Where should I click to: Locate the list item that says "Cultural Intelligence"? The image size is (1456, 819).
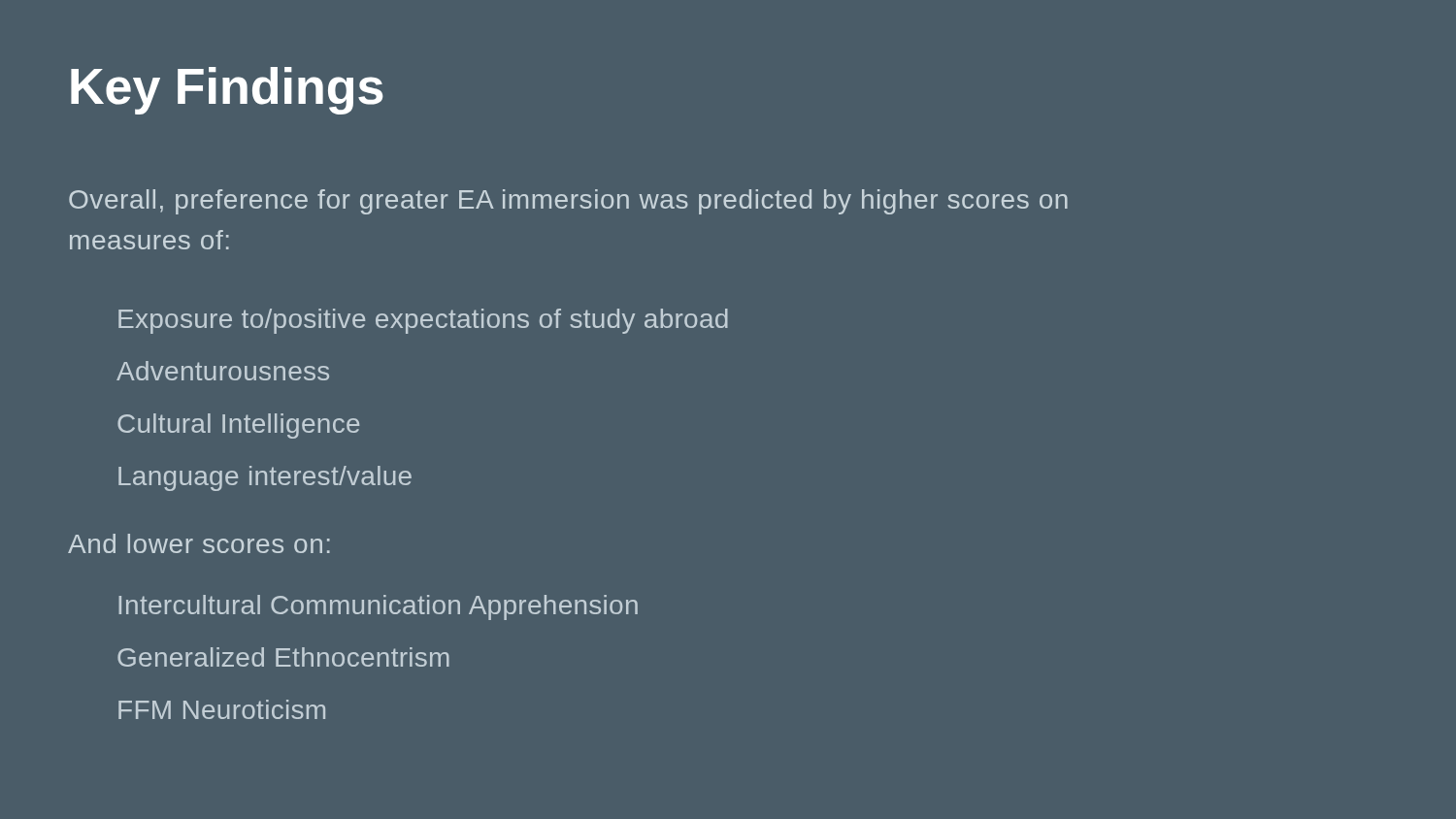coord(239,424)
